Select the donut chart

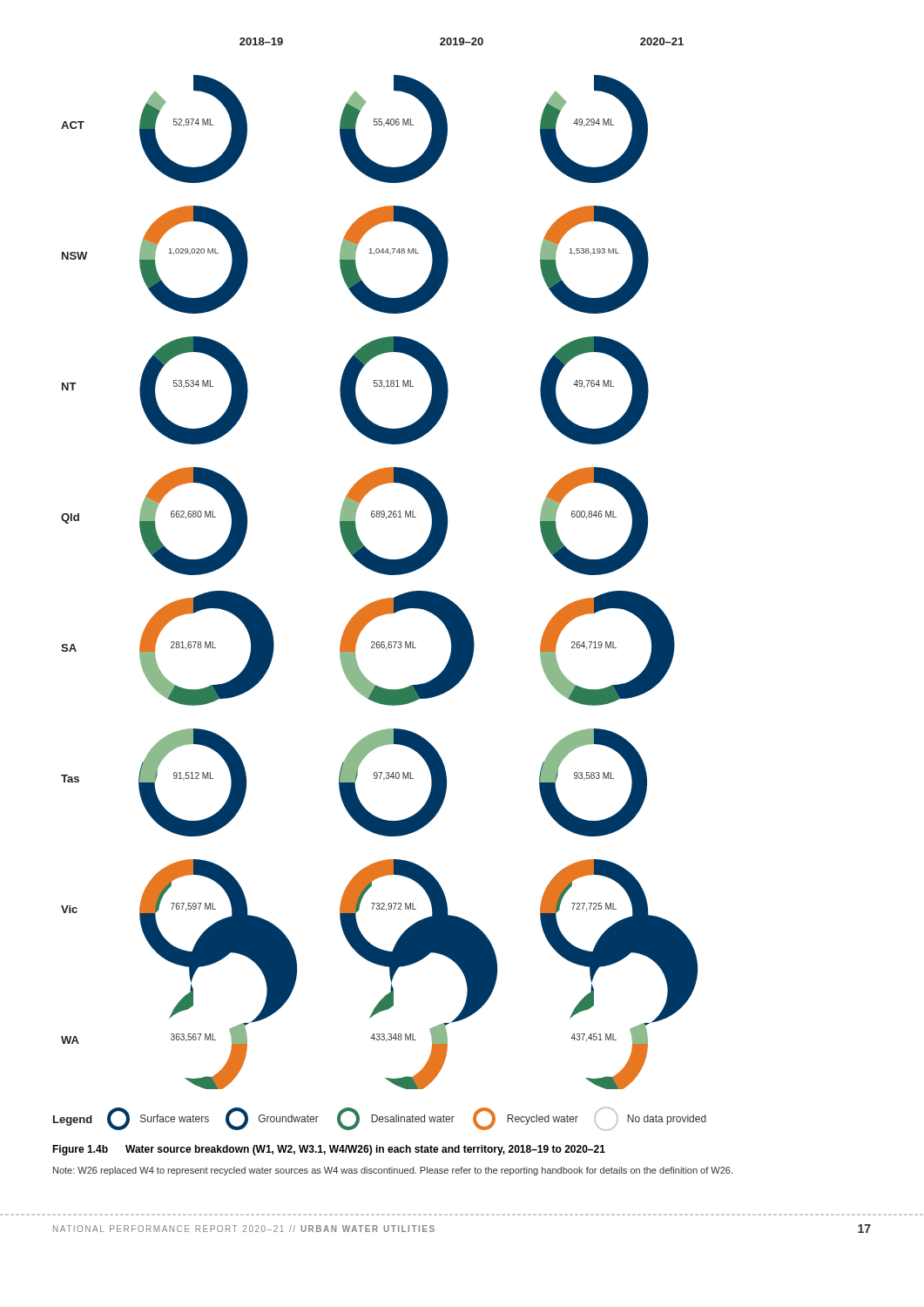click(x=470, y=558)
